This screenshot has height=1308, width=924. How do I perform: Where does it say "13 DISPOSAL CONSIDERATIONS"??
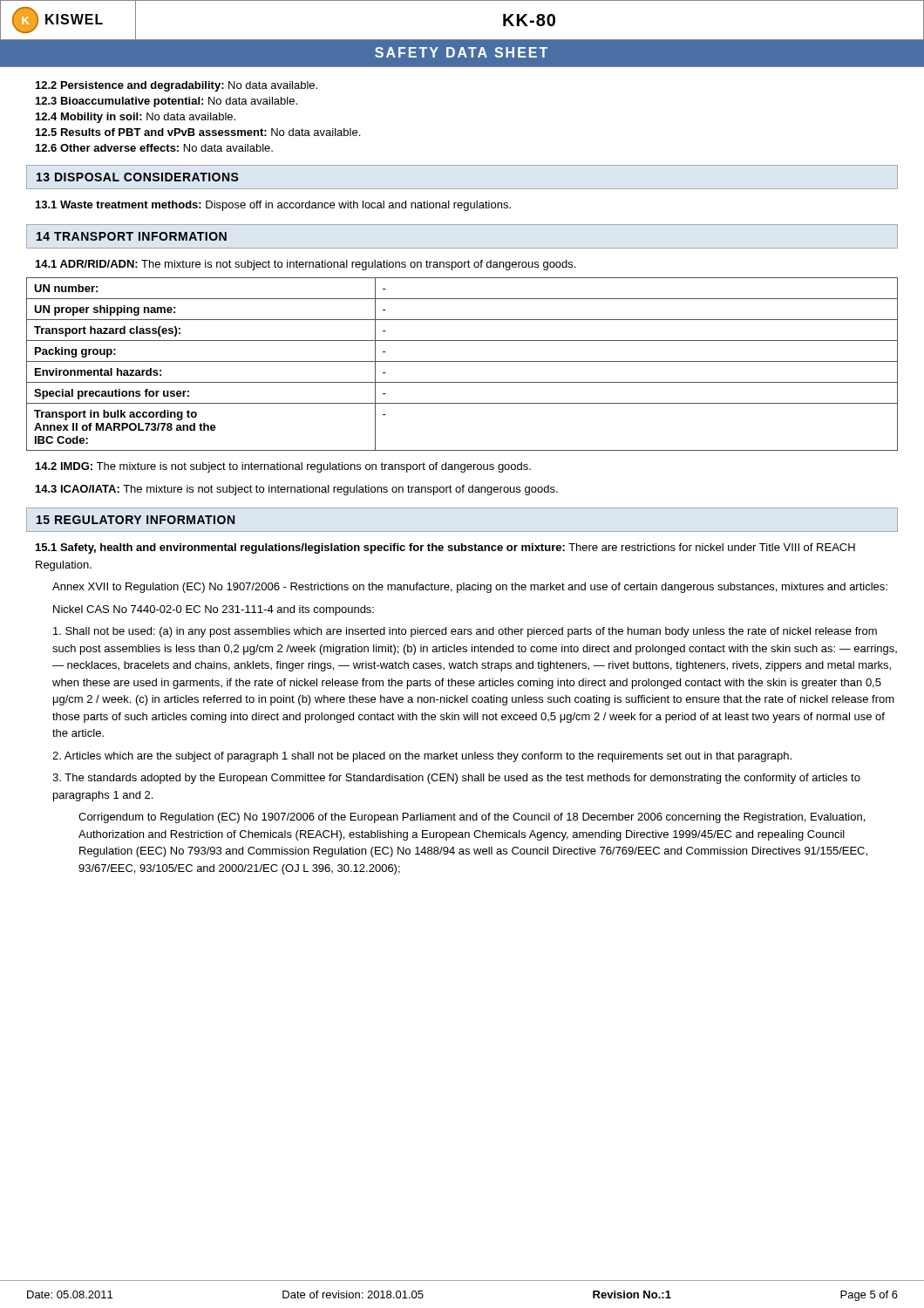[x=137, y=177]
